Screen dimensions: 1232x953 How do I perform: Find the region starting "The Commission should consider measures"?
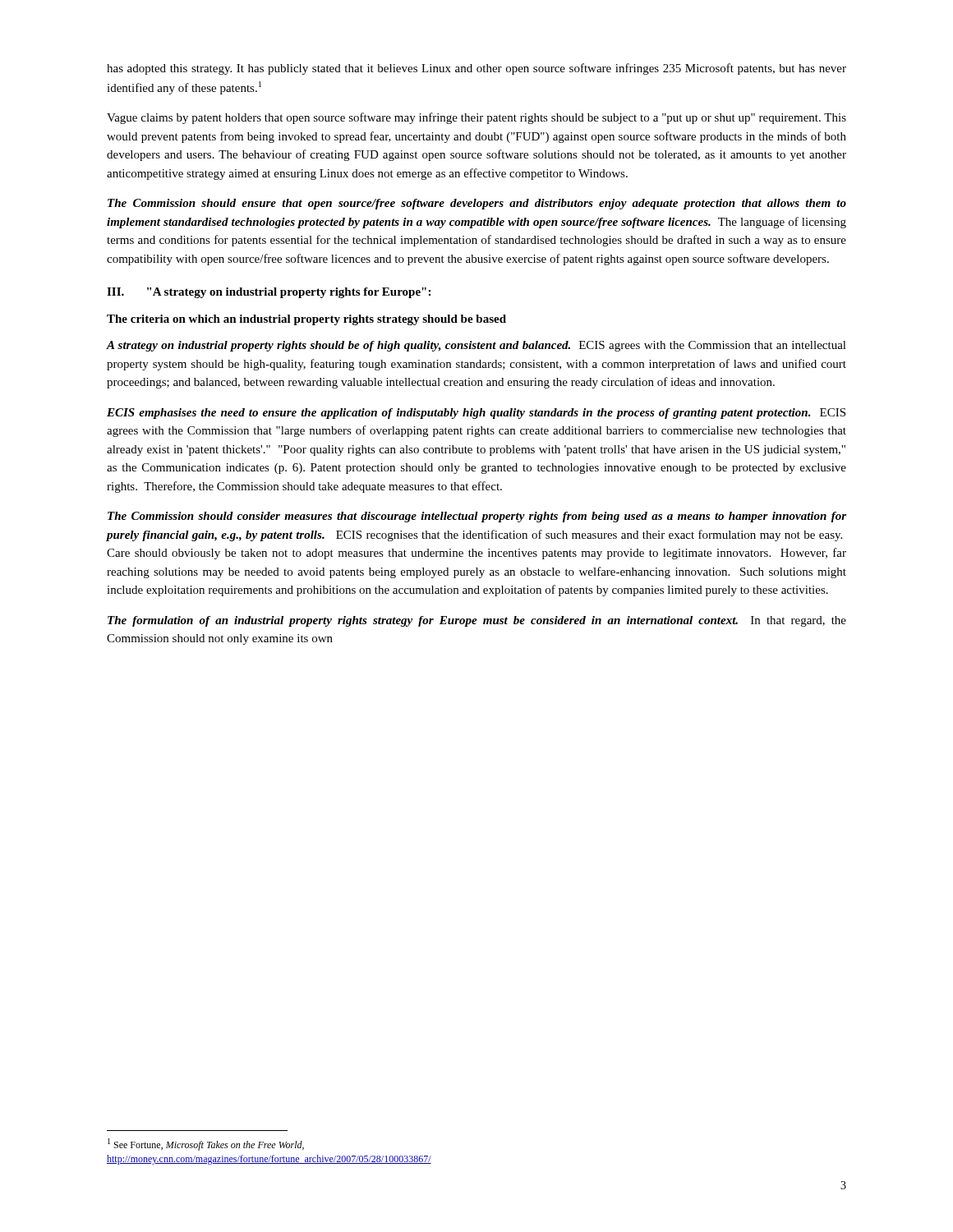(476, 553)
